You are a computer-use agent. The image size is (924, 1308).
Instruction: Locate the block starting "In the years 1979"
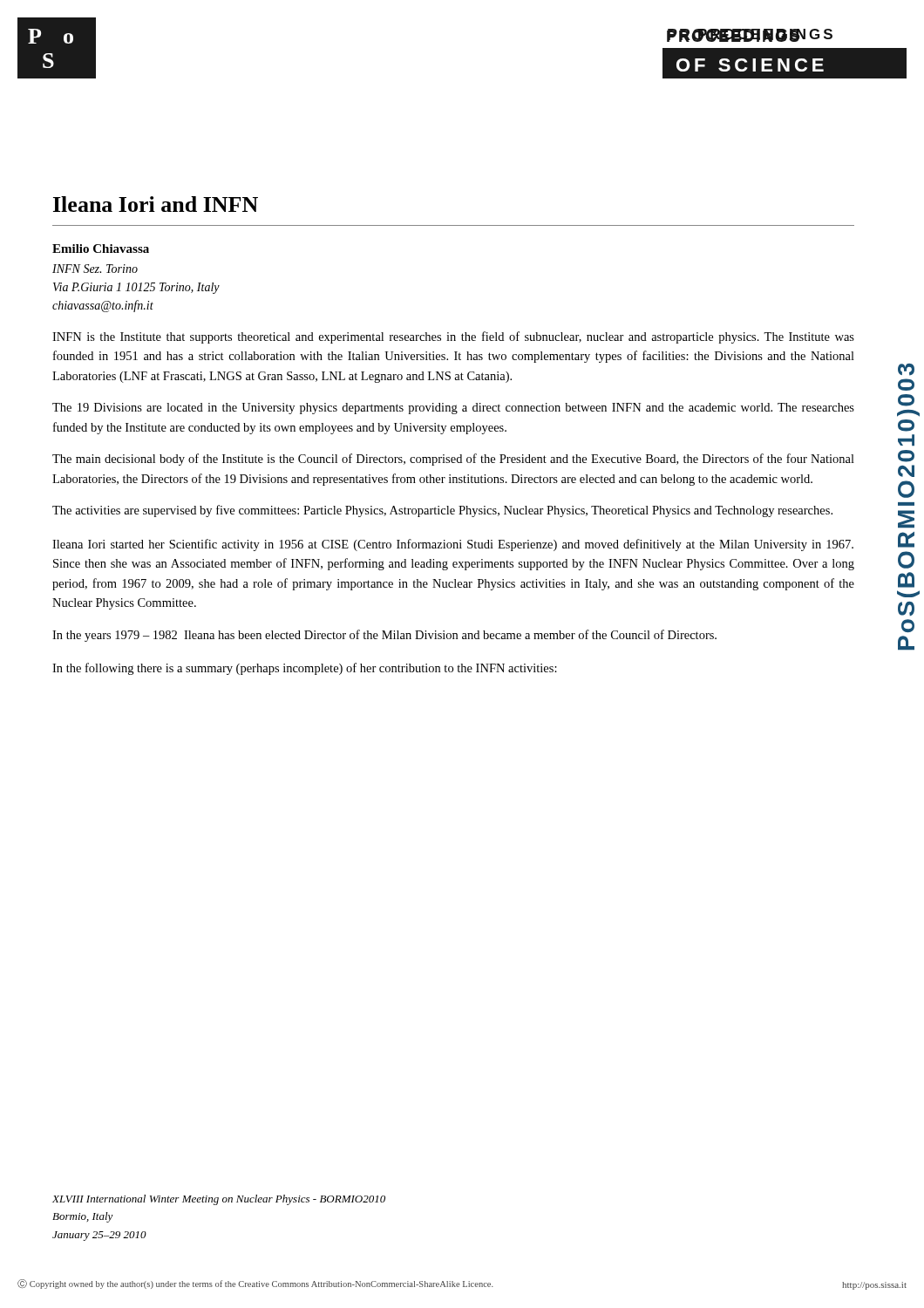coord(453,635)
